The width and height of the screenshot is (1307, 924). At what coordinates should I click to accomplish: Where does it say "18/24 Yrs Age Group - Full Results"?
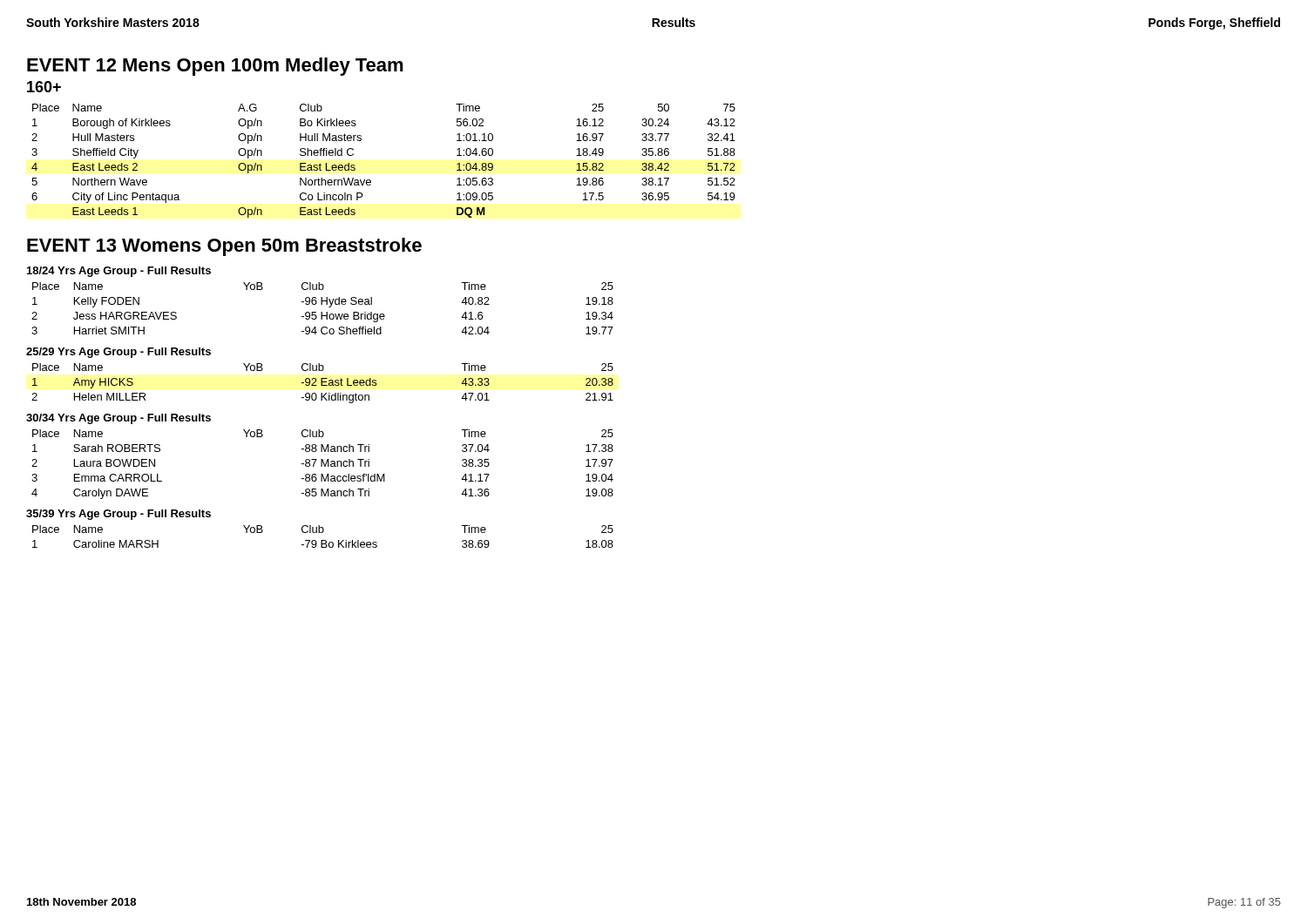tap(119, 270)
